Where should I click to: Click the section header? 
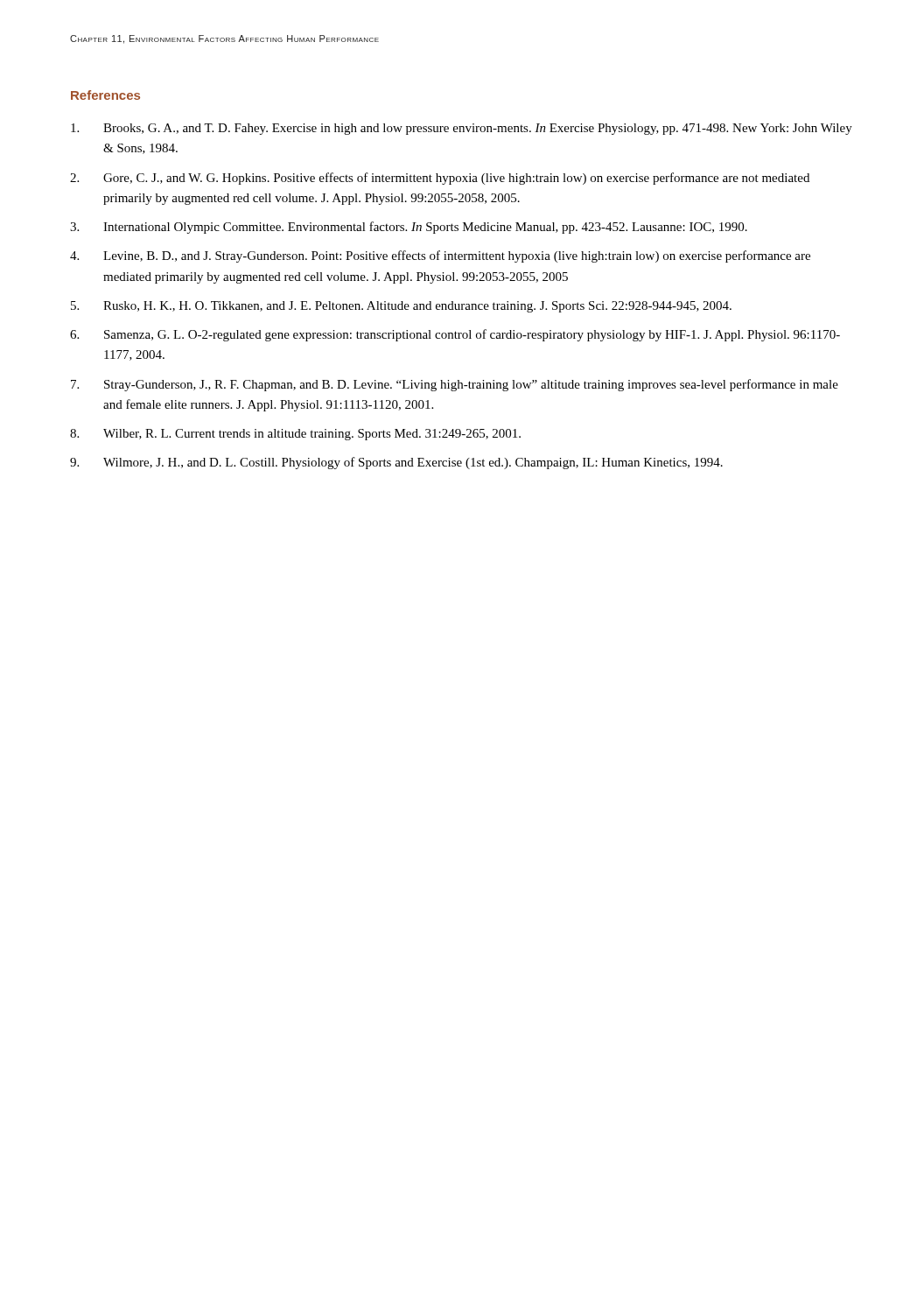coord(105,95)
